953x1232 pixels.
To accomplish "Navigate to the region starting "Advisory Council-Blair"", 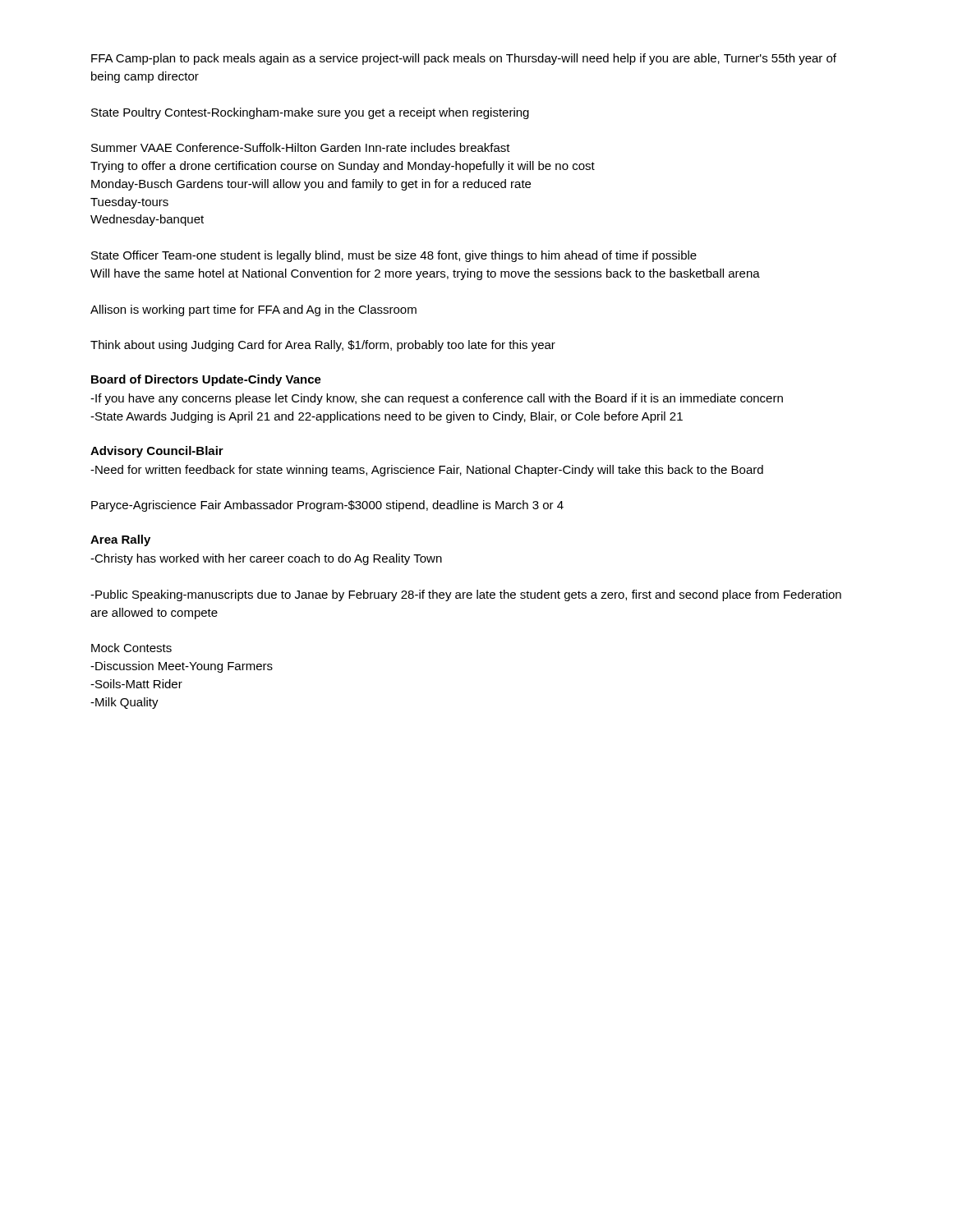I will (157, 450).
